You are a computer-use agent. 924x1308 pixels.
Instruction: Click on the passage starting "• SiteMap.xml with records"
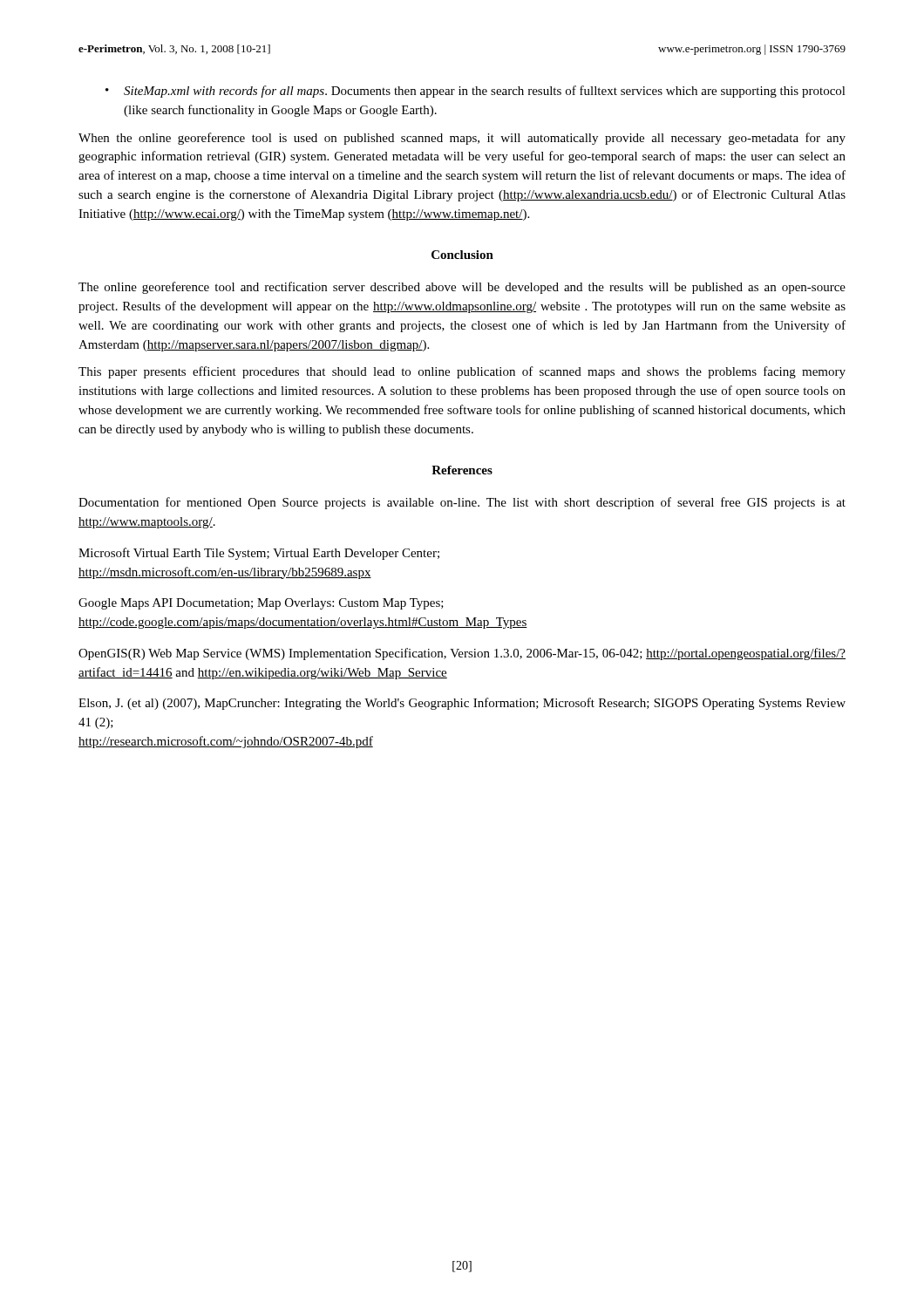(x=475, y=101)
